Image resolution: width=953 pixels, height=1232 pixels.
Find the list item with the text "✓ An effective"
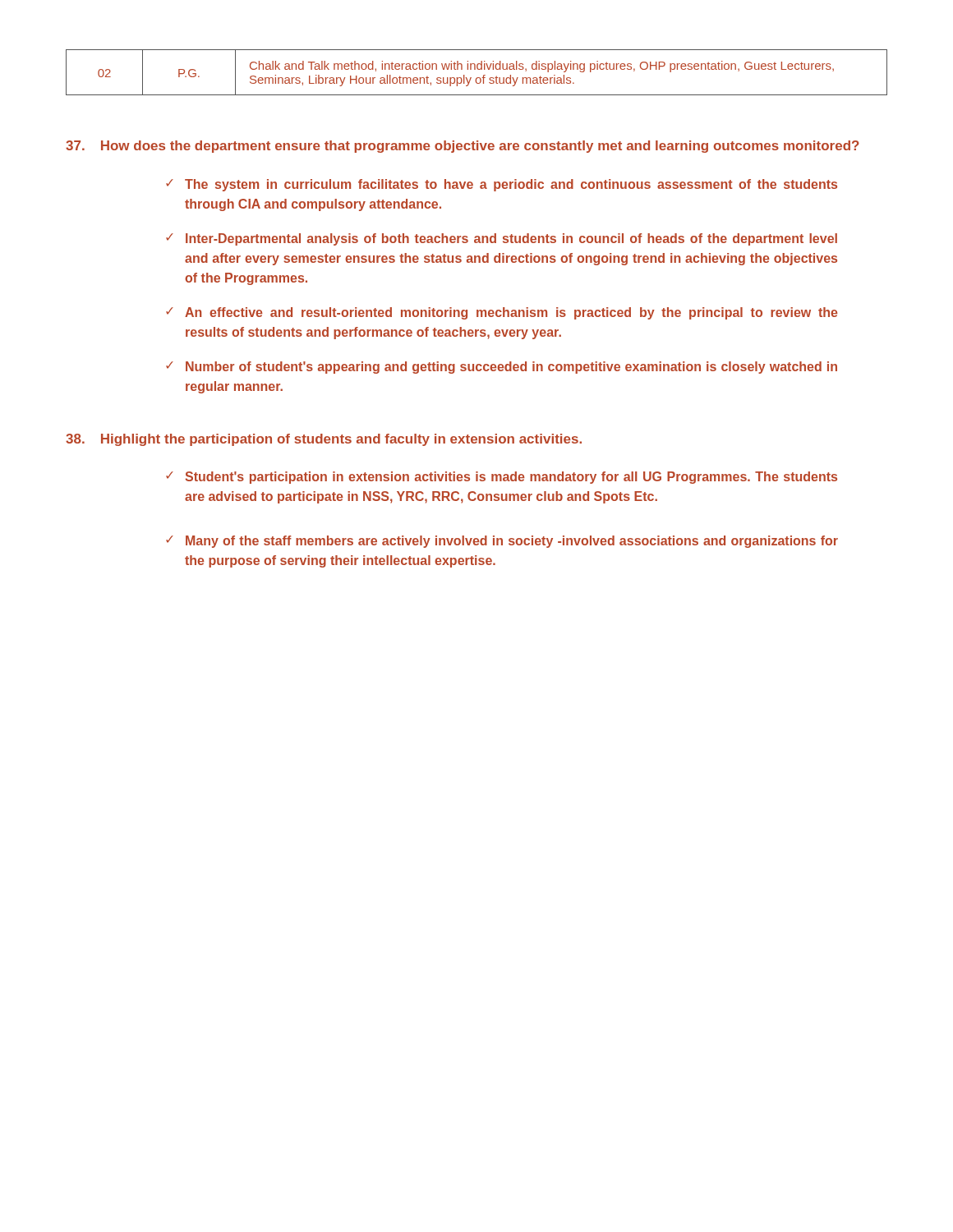point(501,323)
